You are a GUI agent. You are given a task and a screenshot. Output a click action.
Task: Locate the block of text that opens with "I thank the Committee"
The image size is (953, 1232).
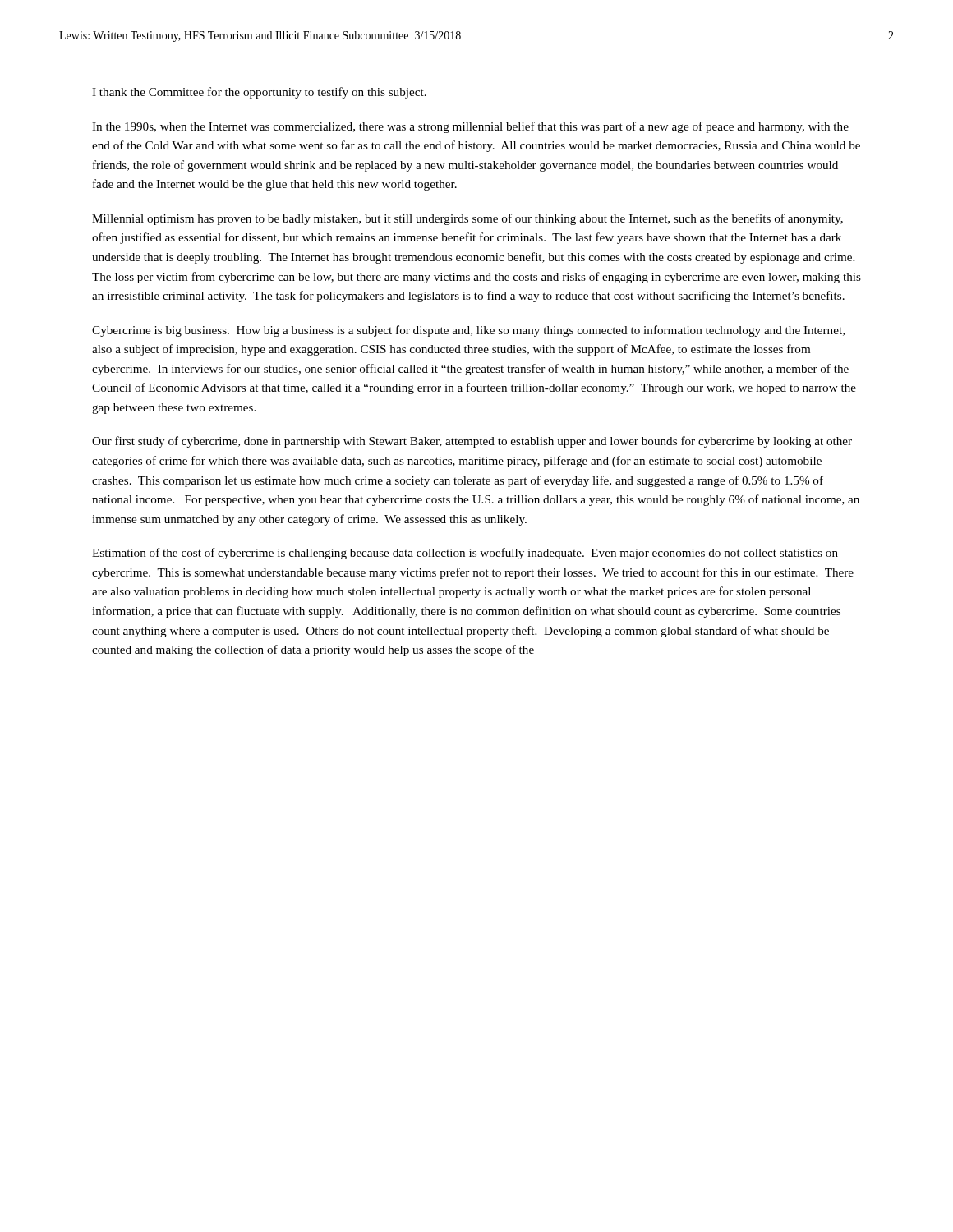pos(259,92)
